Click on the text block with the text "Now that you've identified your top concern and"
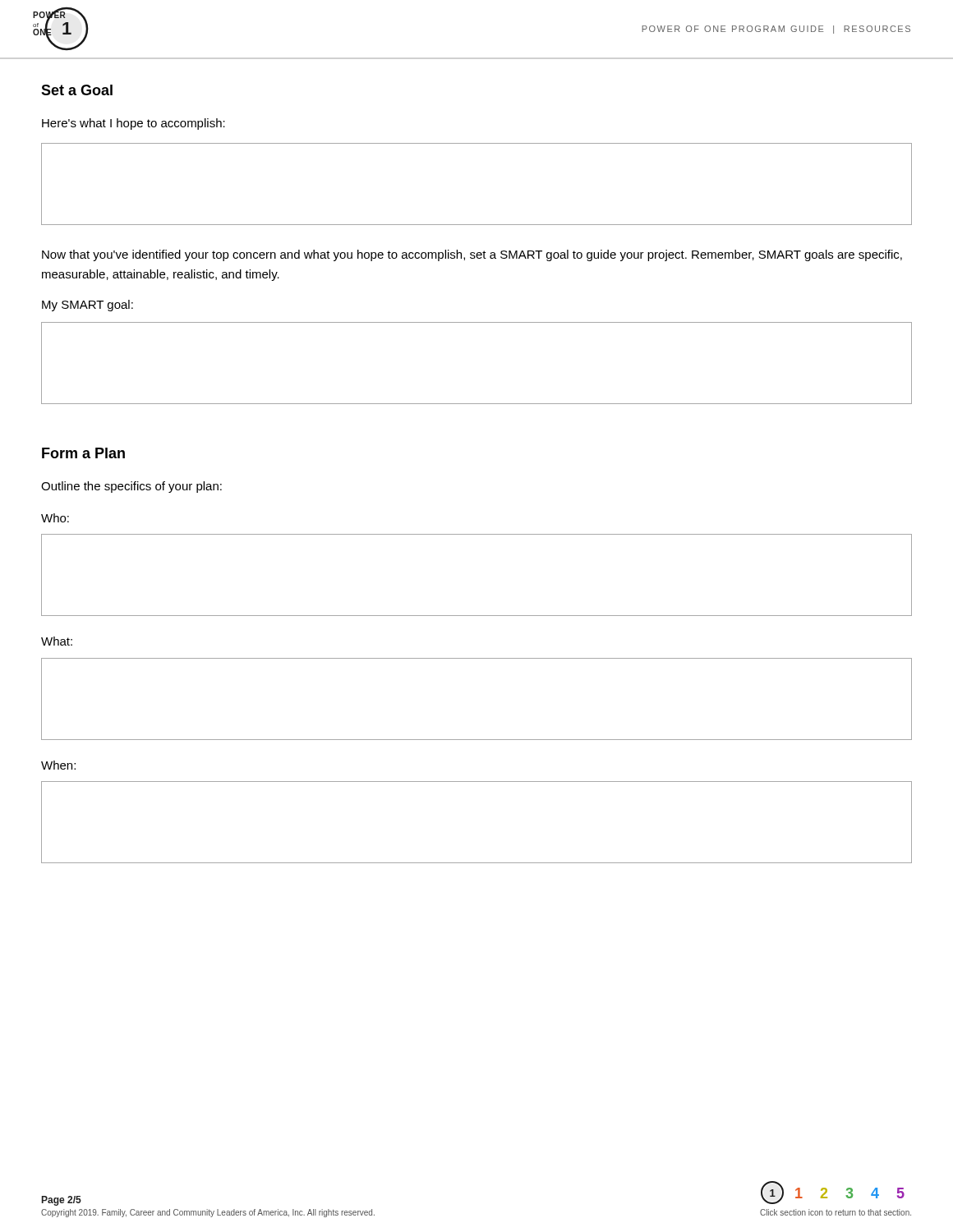Screen dimensions: 1232x953 point(472,264)
